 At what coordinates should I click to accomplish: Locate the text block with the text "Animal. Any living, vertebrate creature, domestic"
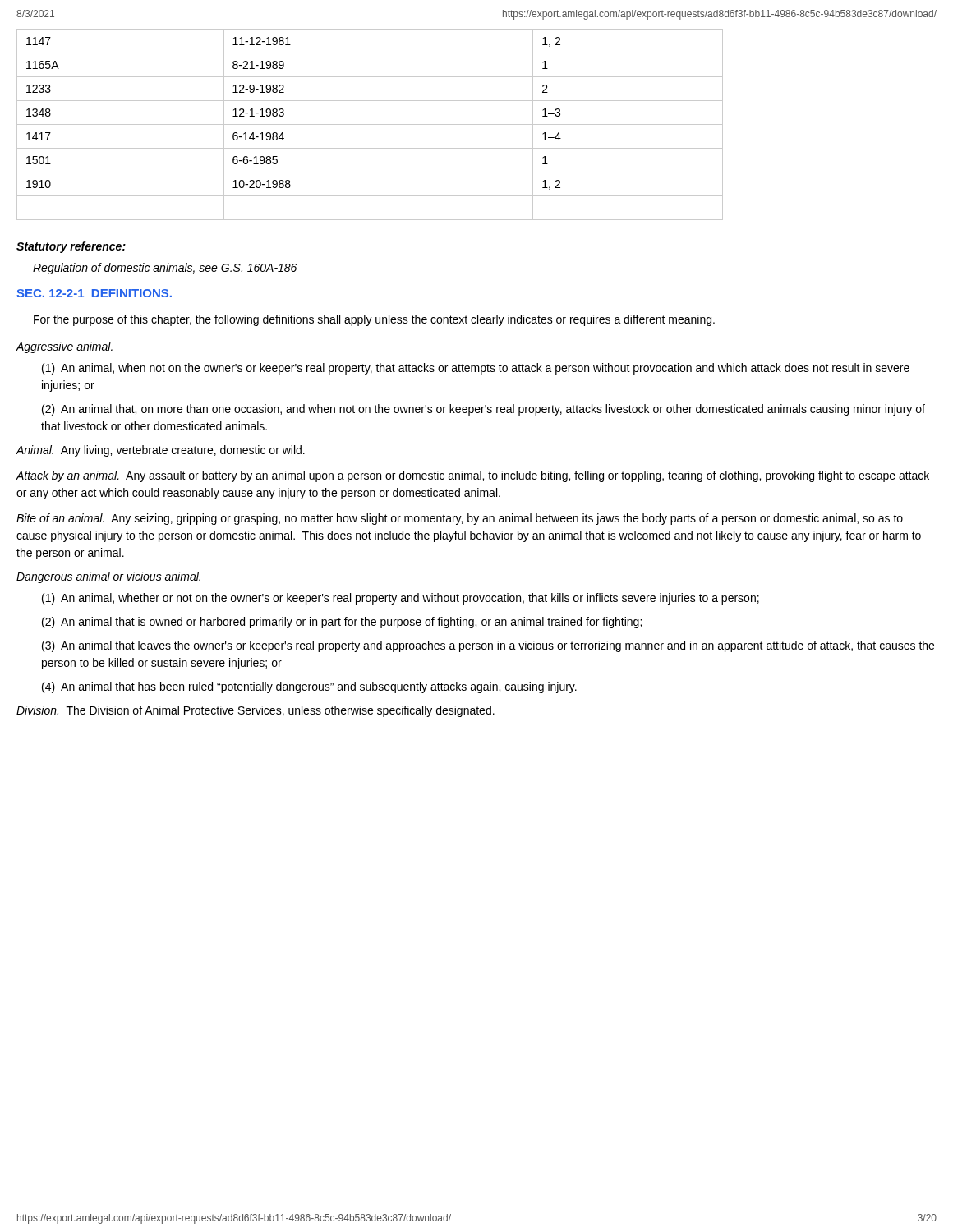[x=161, y=450]
